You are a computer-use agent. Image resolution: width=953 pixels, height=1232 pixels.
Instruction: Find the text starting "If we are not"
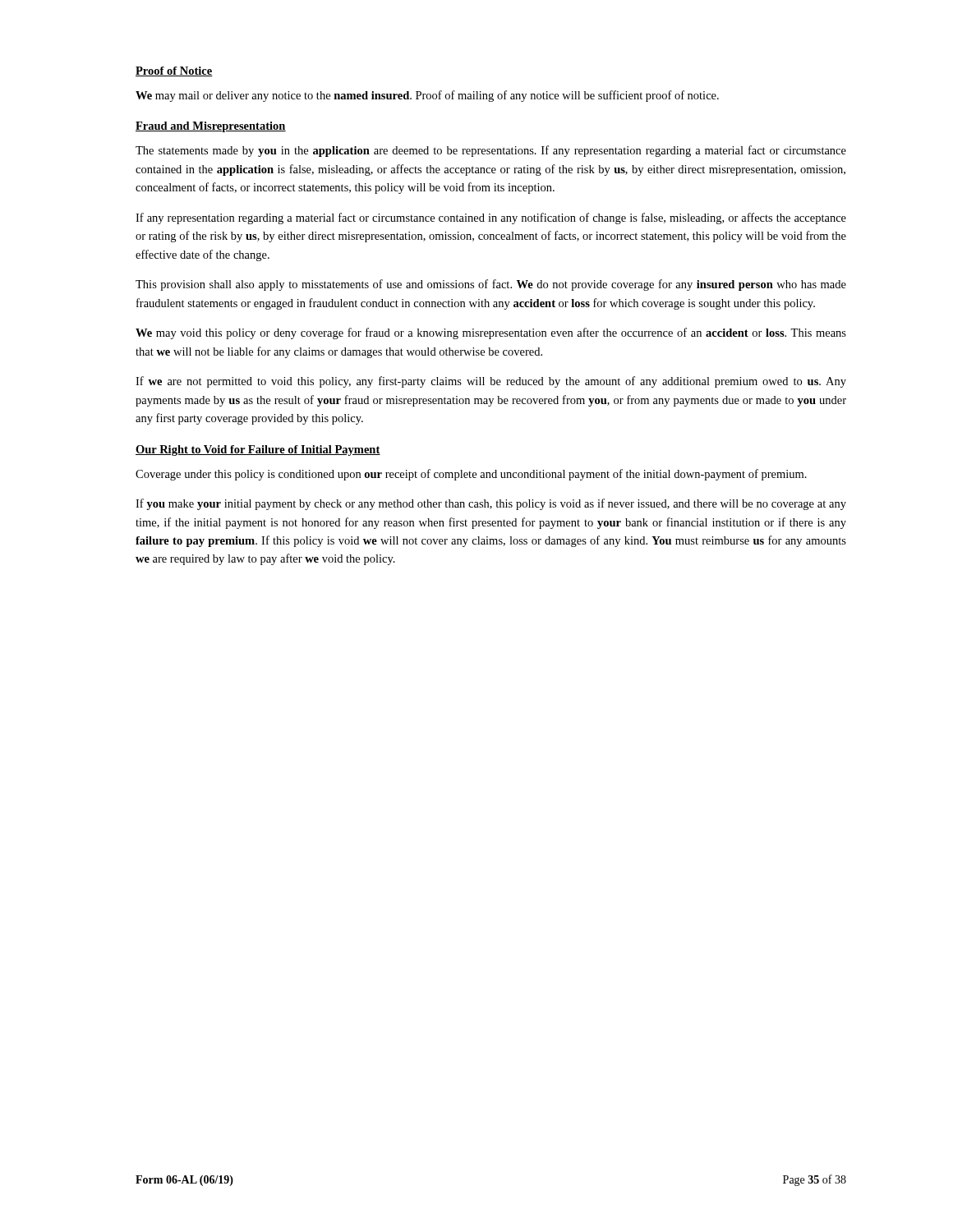[491, 400]
